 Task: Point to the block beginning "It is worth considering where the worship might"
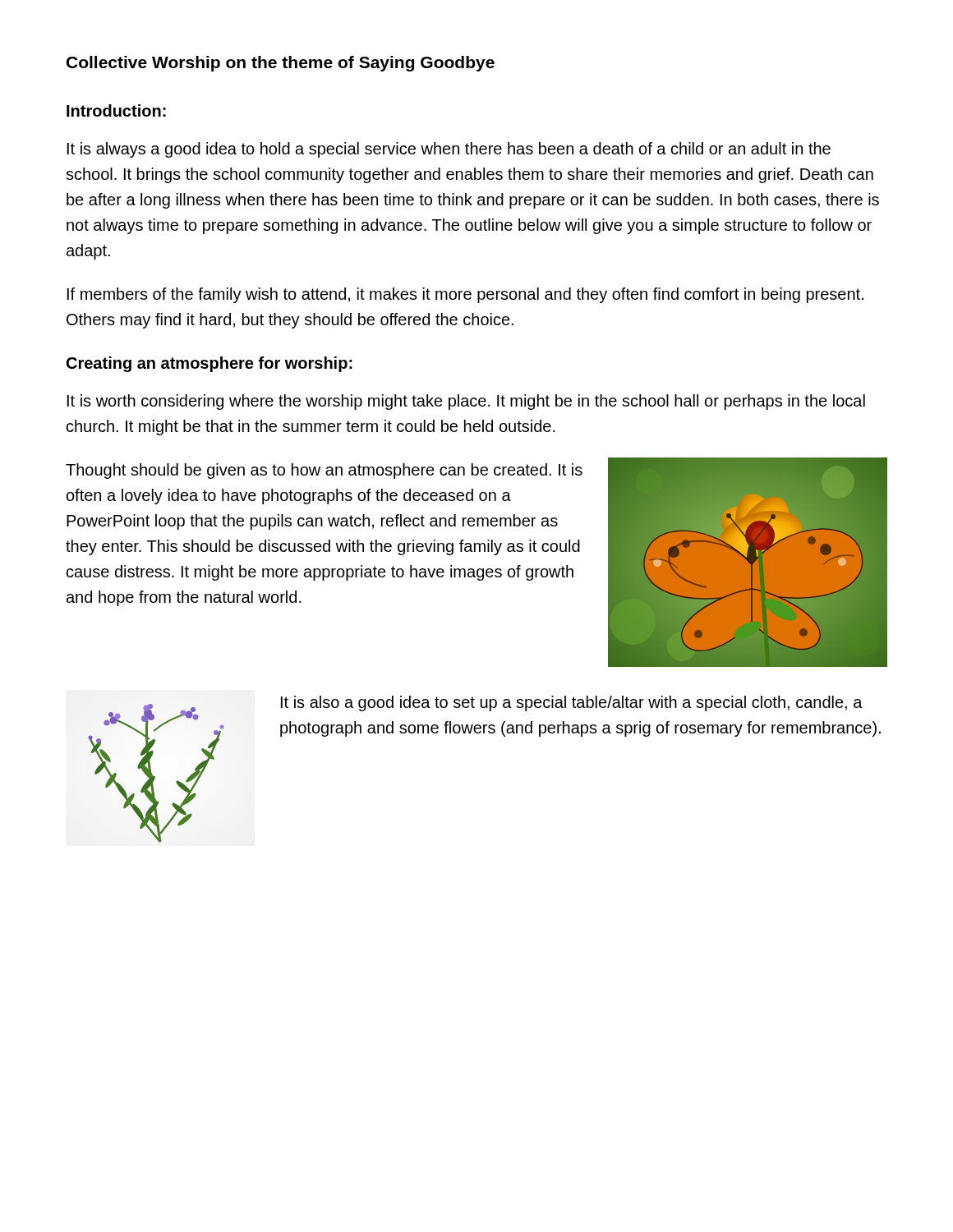[x=466, y=413]
